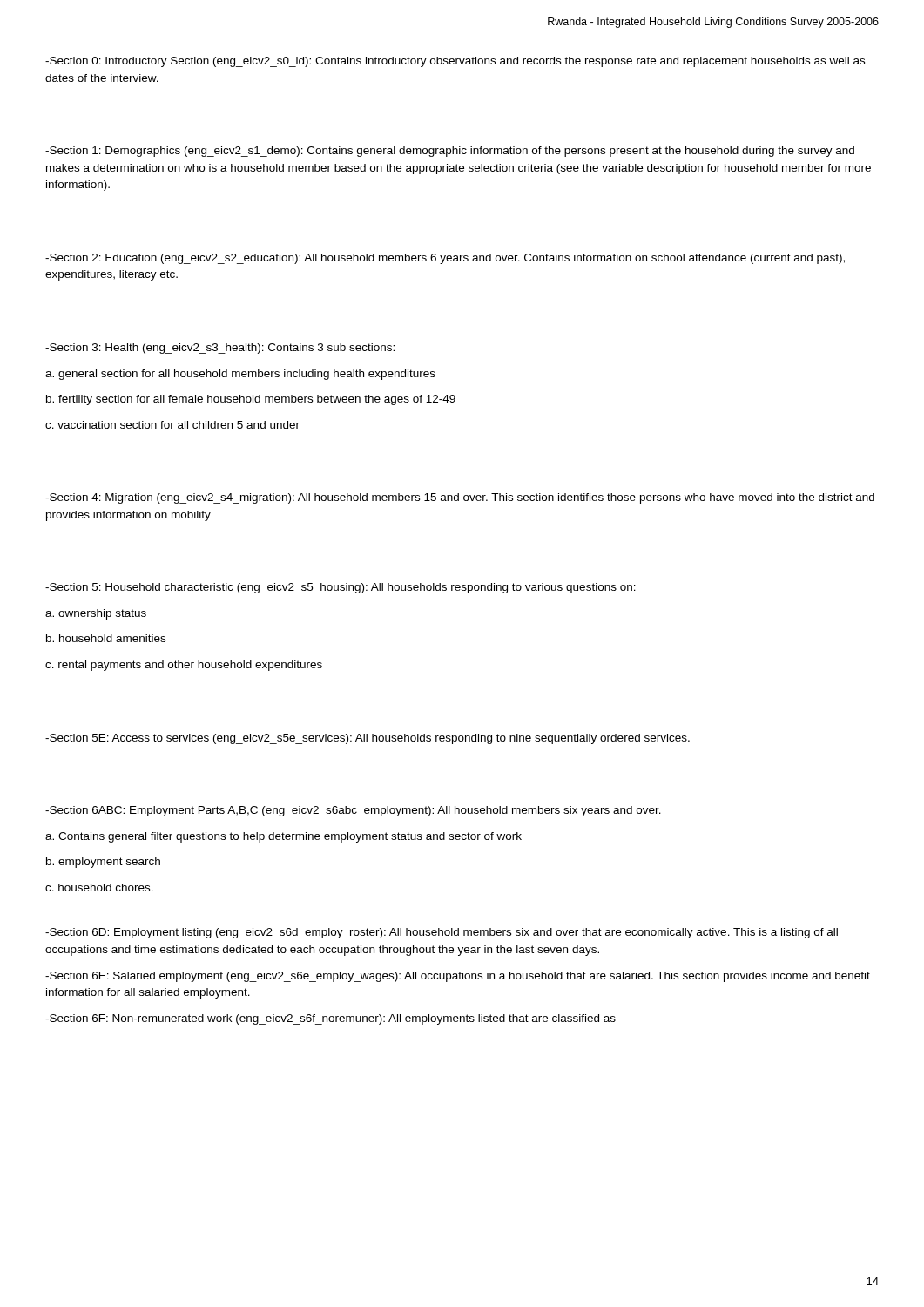The width and height of the screenshot is (924, 1307).
Task: Locate the text starting "Section 2: Education"
Action: coord(462,266)
